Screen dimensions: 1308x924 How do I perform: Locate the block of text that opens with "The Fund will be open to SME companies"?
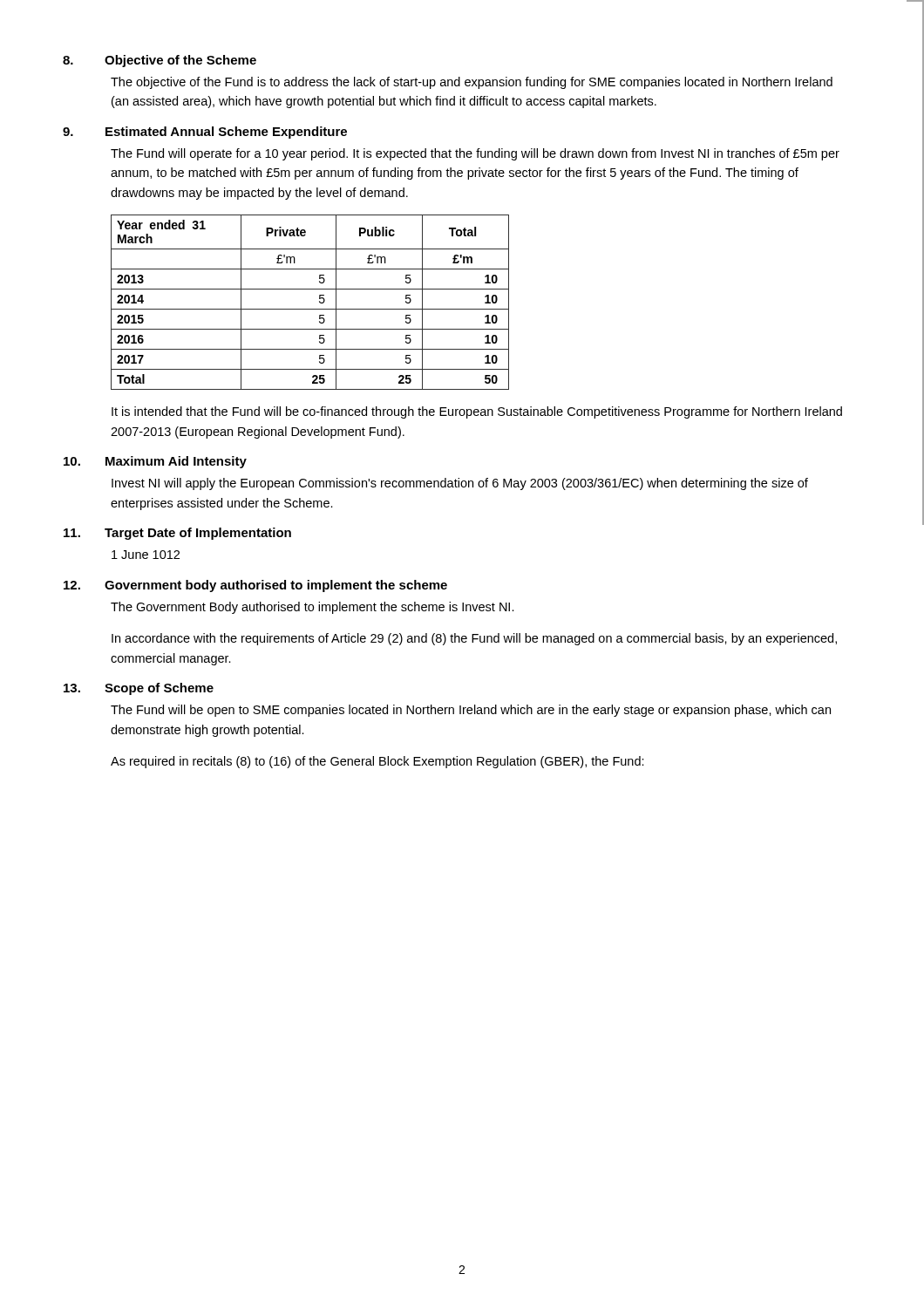click(471, 720)
